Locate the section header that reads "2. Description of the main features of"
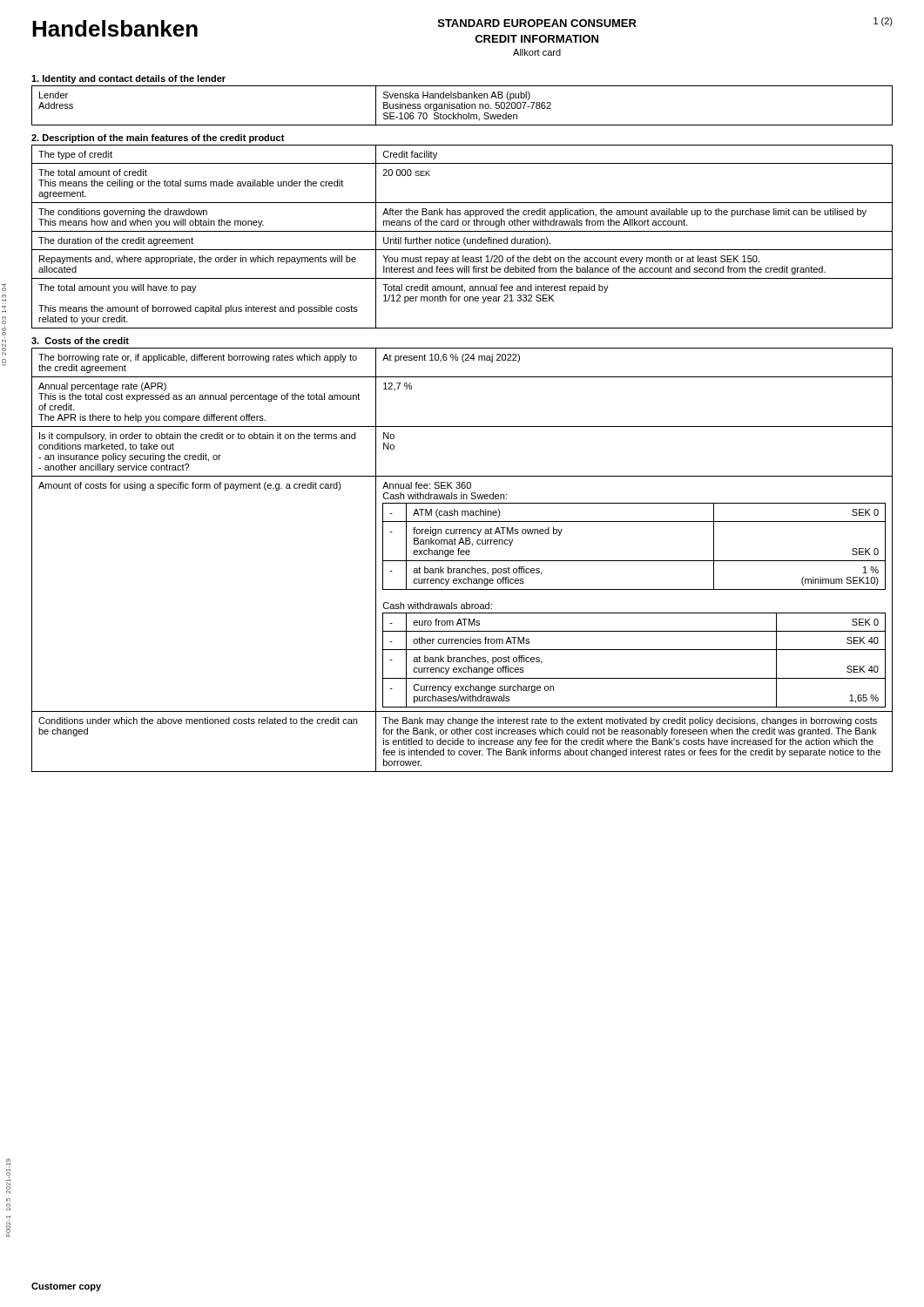This screenshot has height=1307, width=924. [x=158, y=138]
